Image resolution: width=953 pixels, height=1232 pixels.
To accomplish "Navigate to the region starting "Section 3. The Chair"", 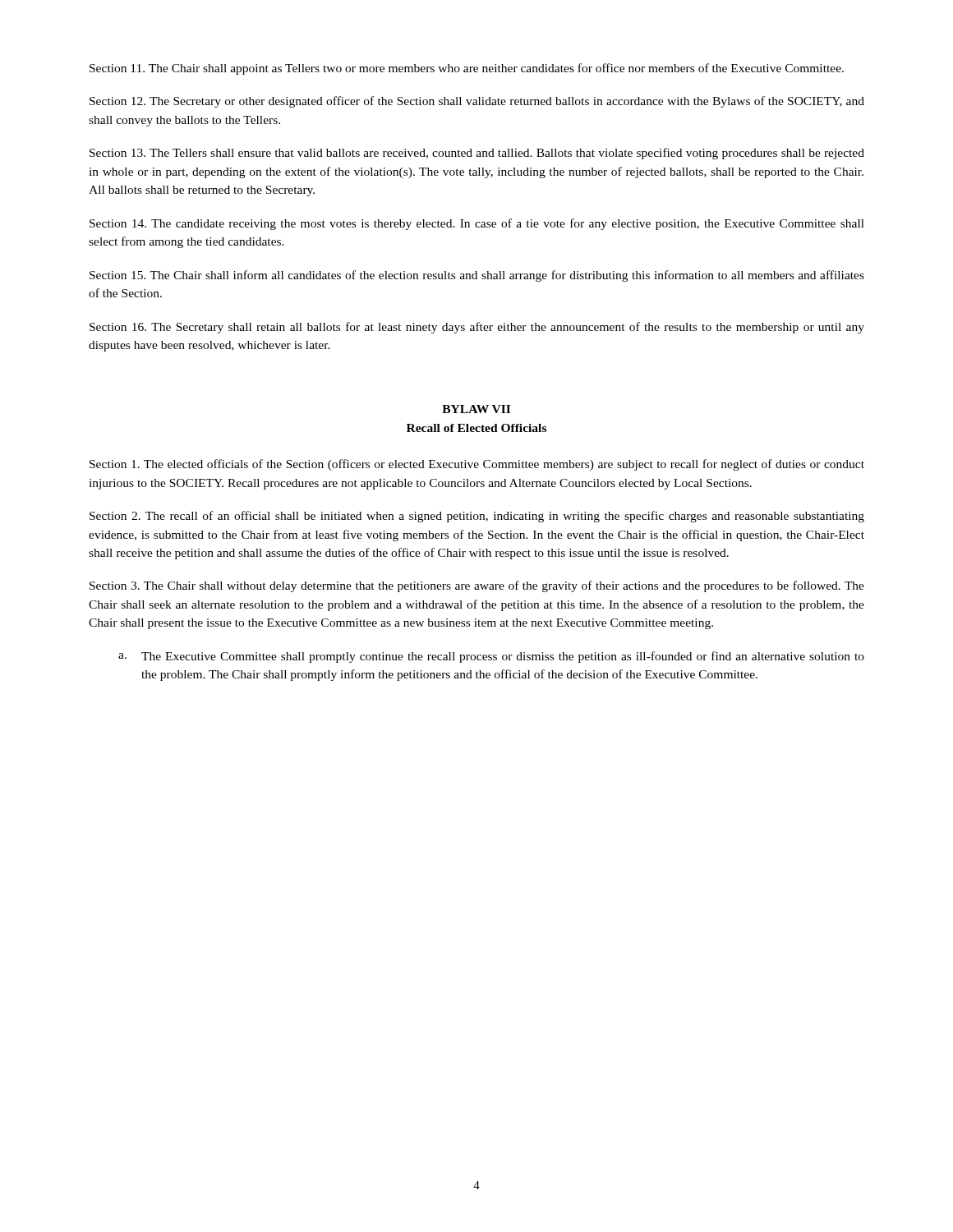I will click(476, 604).
